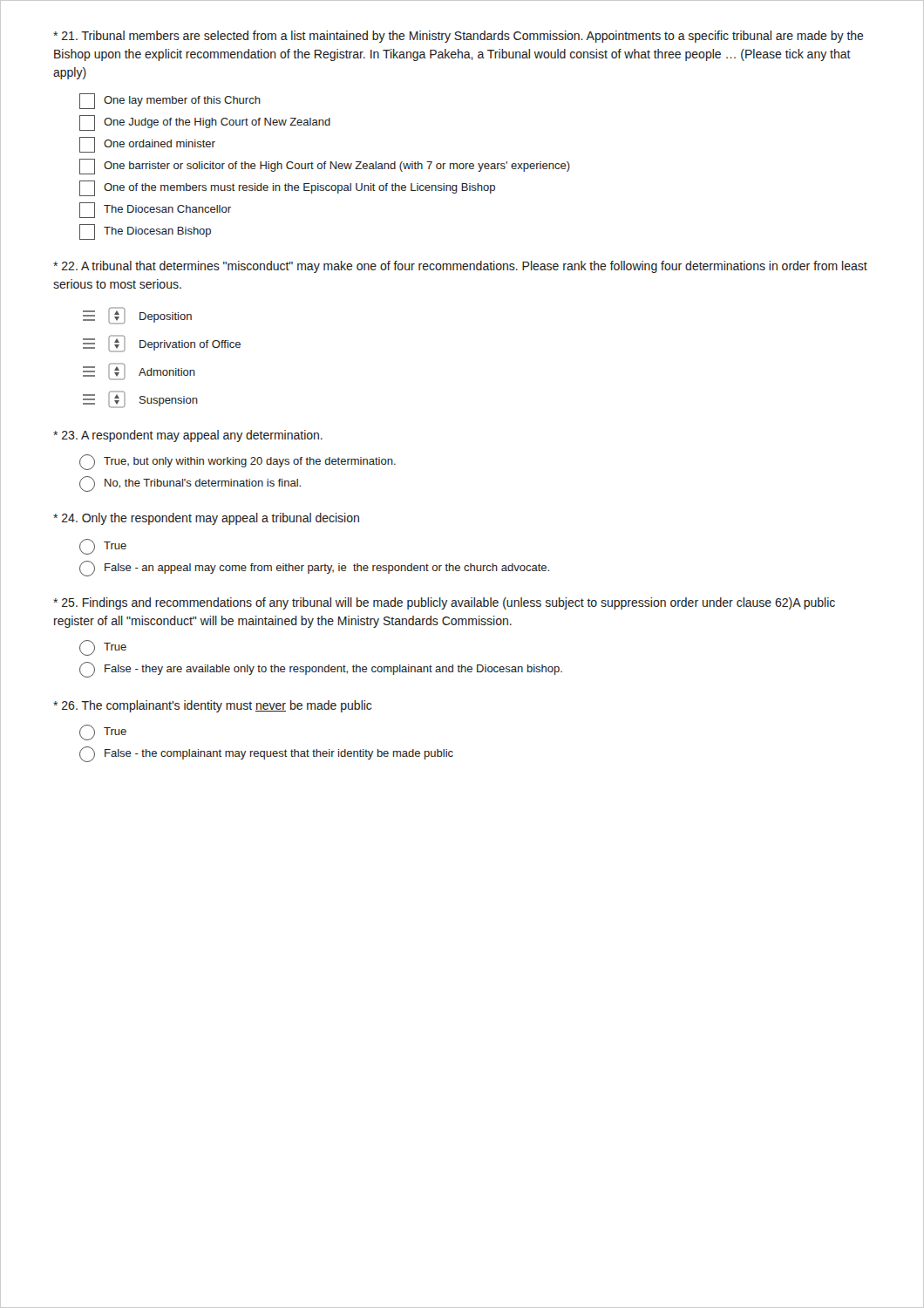Point to the block beginning "24. Only the respondent may"
Viewport: 924px width, 1308px height.
point(206,519)
